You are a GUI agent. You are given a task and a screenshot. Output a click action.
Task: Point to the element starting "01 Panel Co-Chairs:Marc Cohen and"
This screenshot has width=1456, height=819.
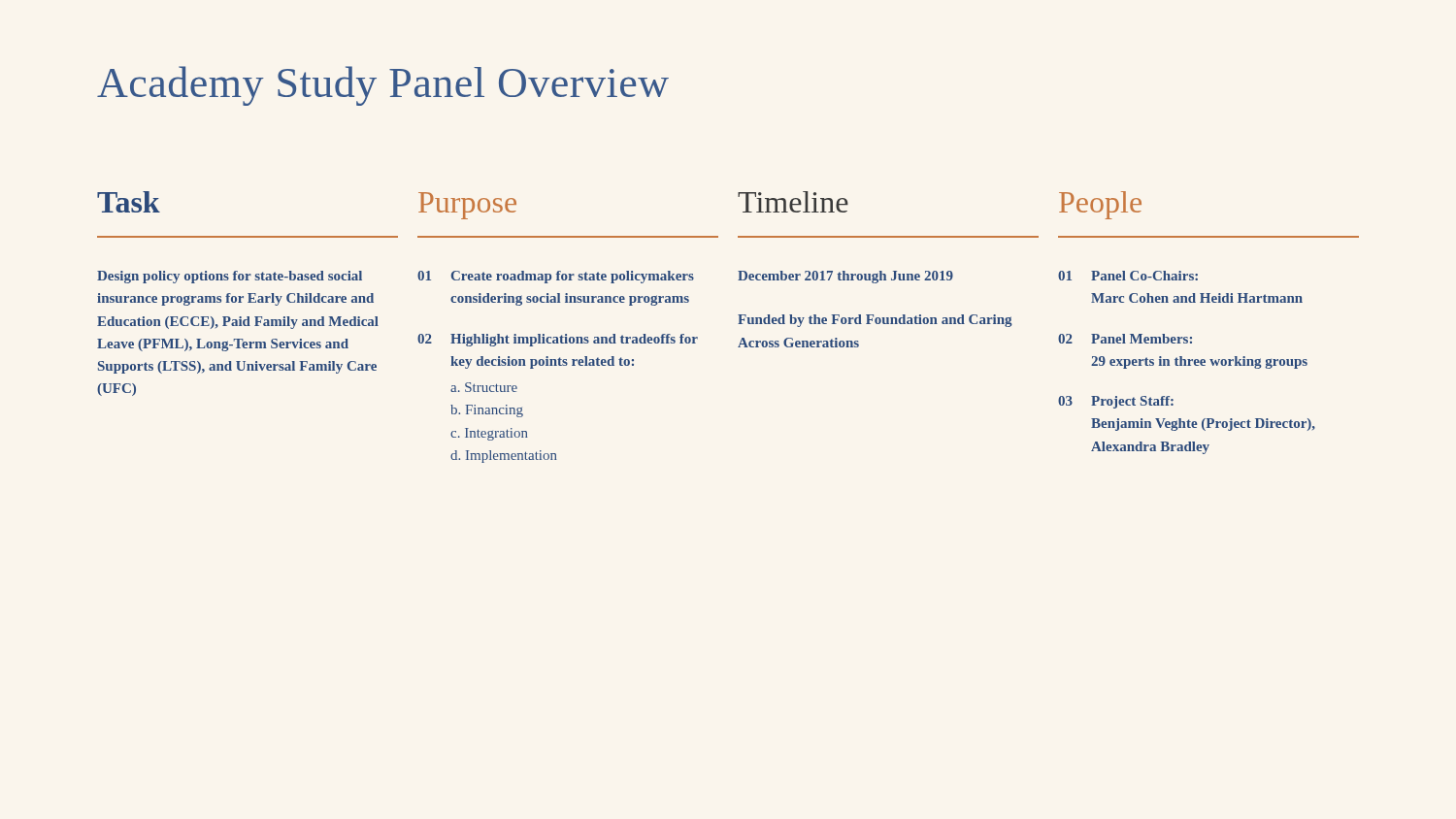tap(1180, 288)
